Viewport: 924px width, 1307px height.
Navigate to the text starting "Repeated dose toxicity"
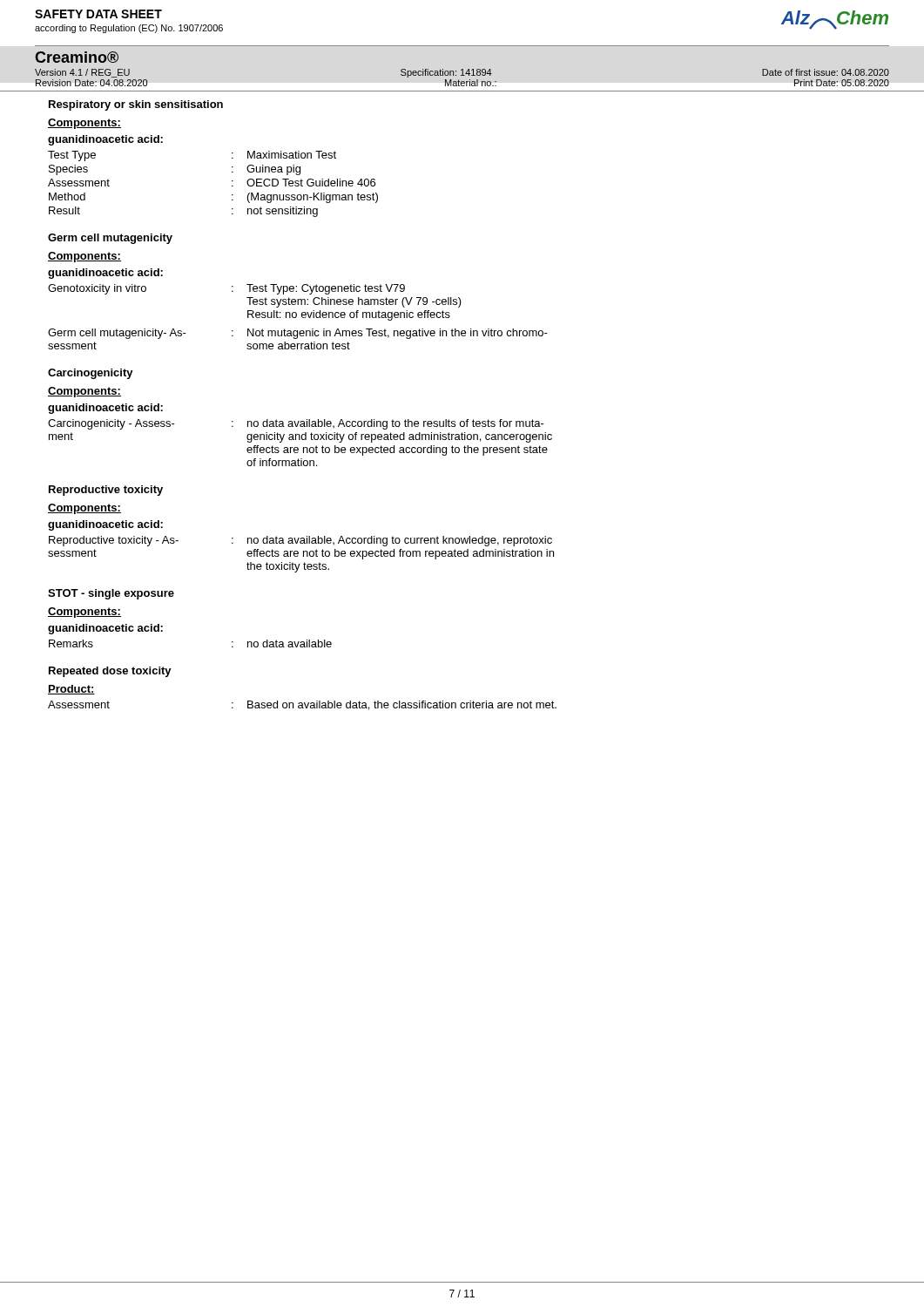(110, 670)
